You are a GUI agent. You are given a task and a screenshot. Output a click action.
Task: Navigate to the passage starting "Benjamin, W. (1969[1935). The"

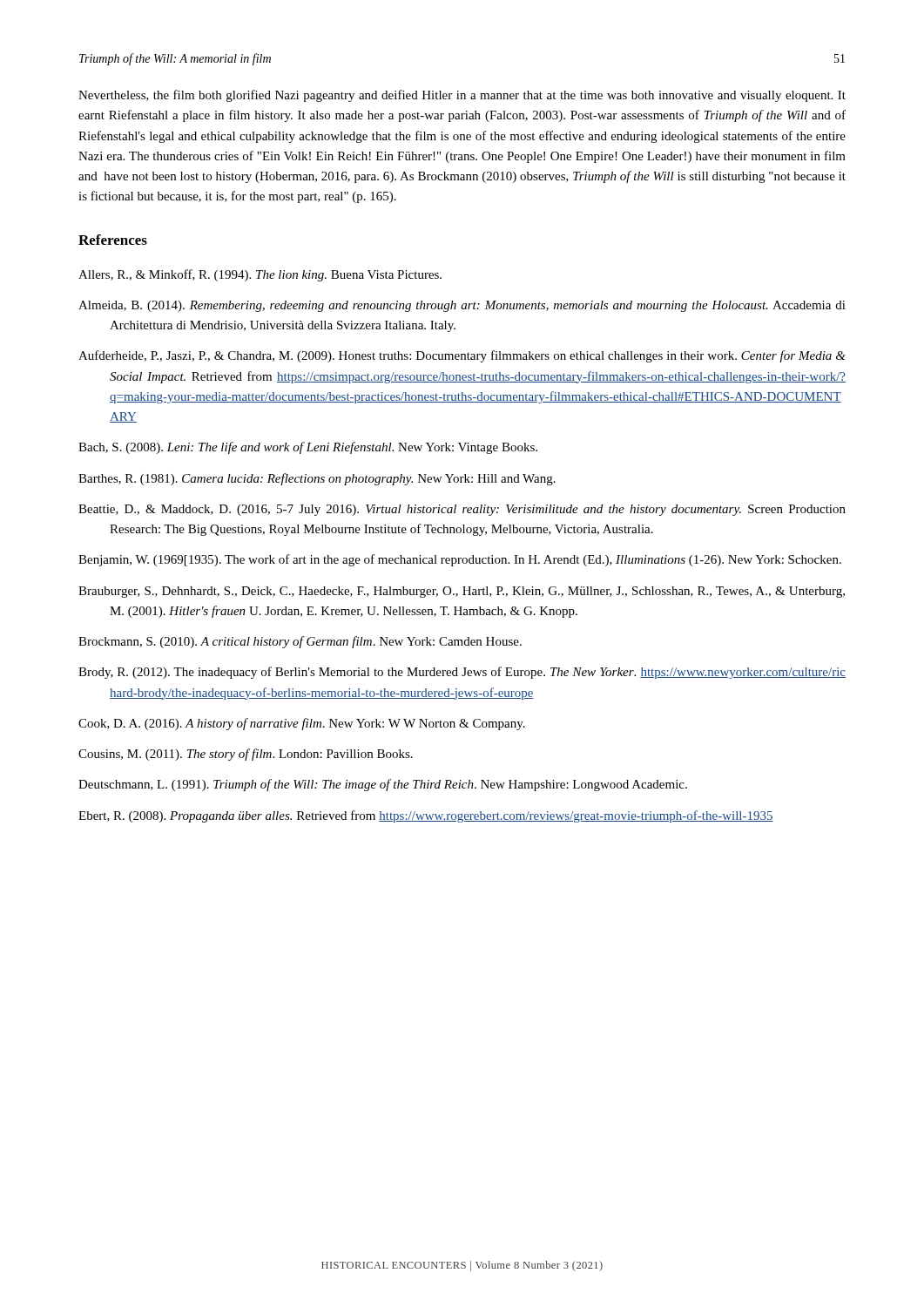[460, 560]
